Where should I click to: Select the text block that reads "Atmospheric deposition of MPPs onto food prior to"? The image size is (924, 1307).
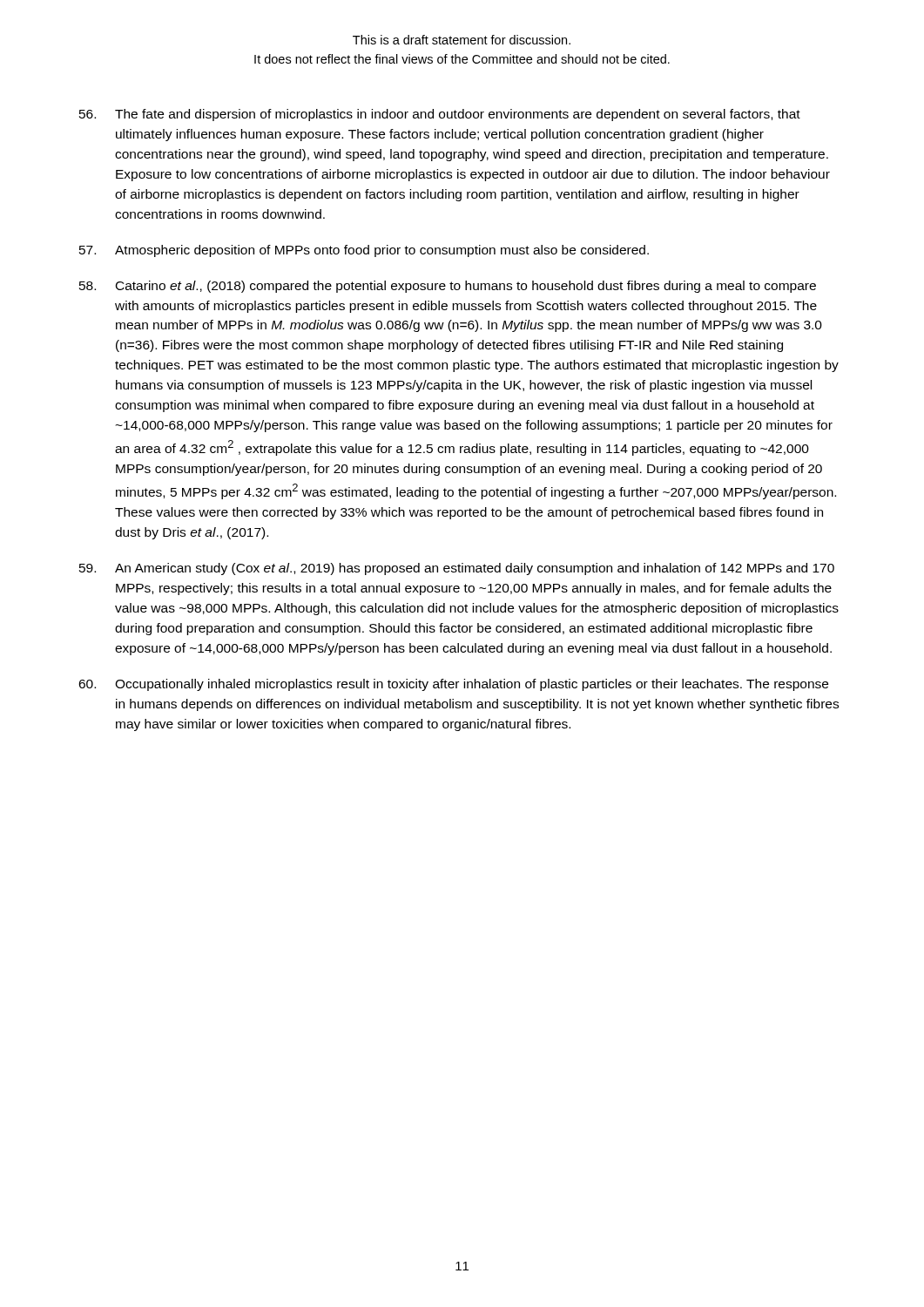(x=460, y=250)
